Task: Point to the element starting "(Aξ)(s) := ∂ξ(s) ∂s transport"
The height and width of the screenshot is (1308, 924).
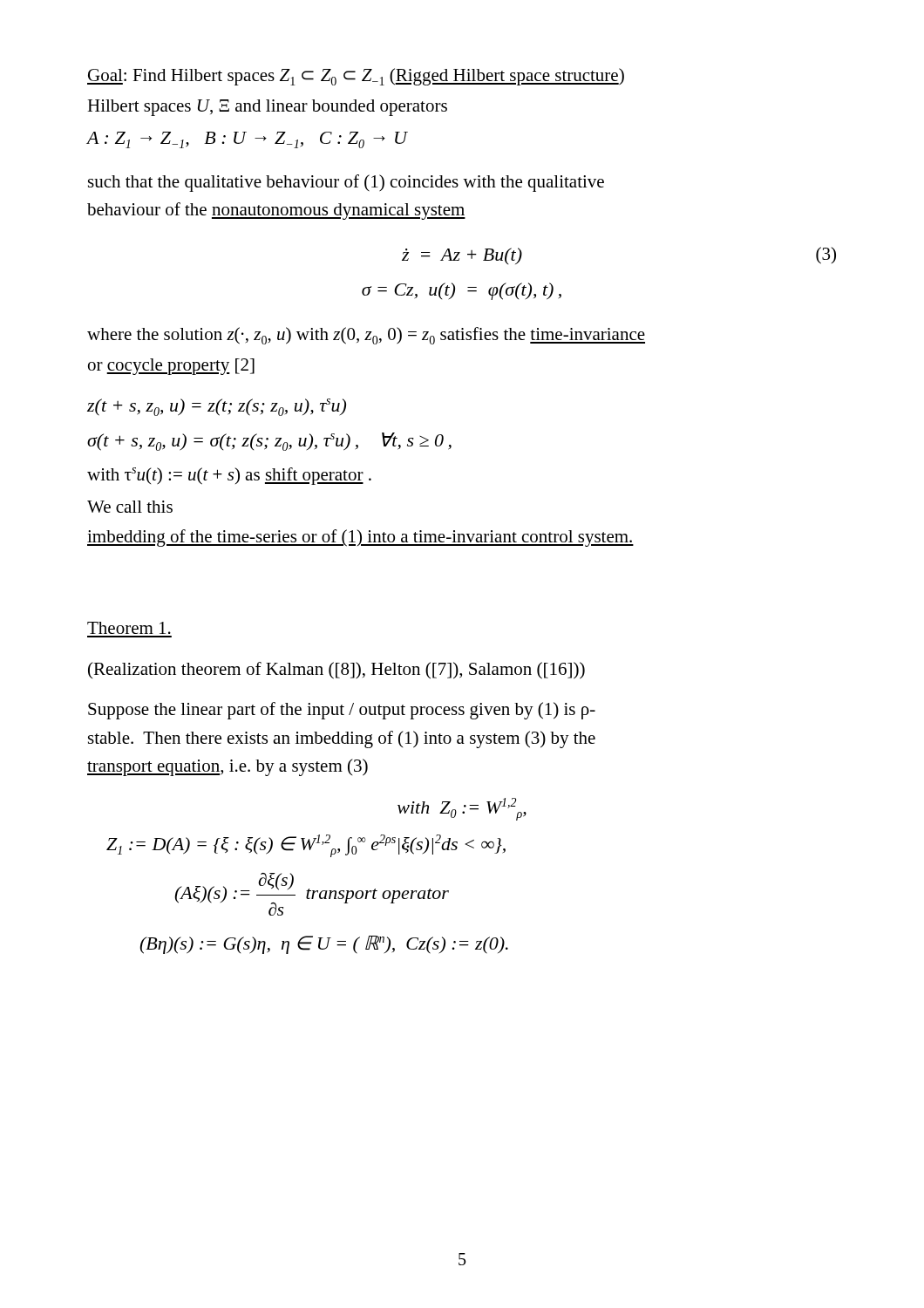Action: pyautogui.click(x=312, y=895)
